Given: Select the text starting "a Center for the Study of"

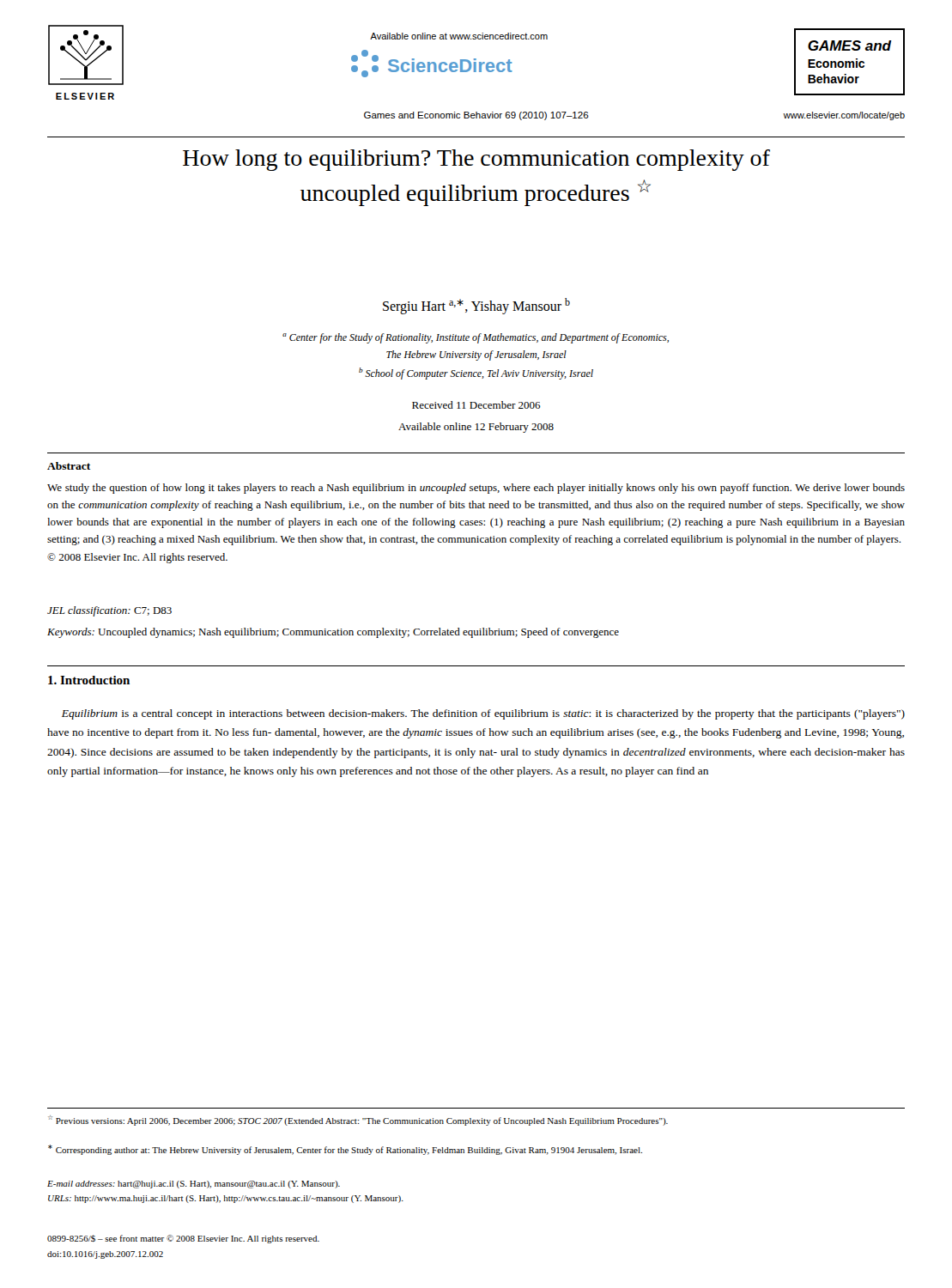Looking at the screenshot, I should (476, 355).
